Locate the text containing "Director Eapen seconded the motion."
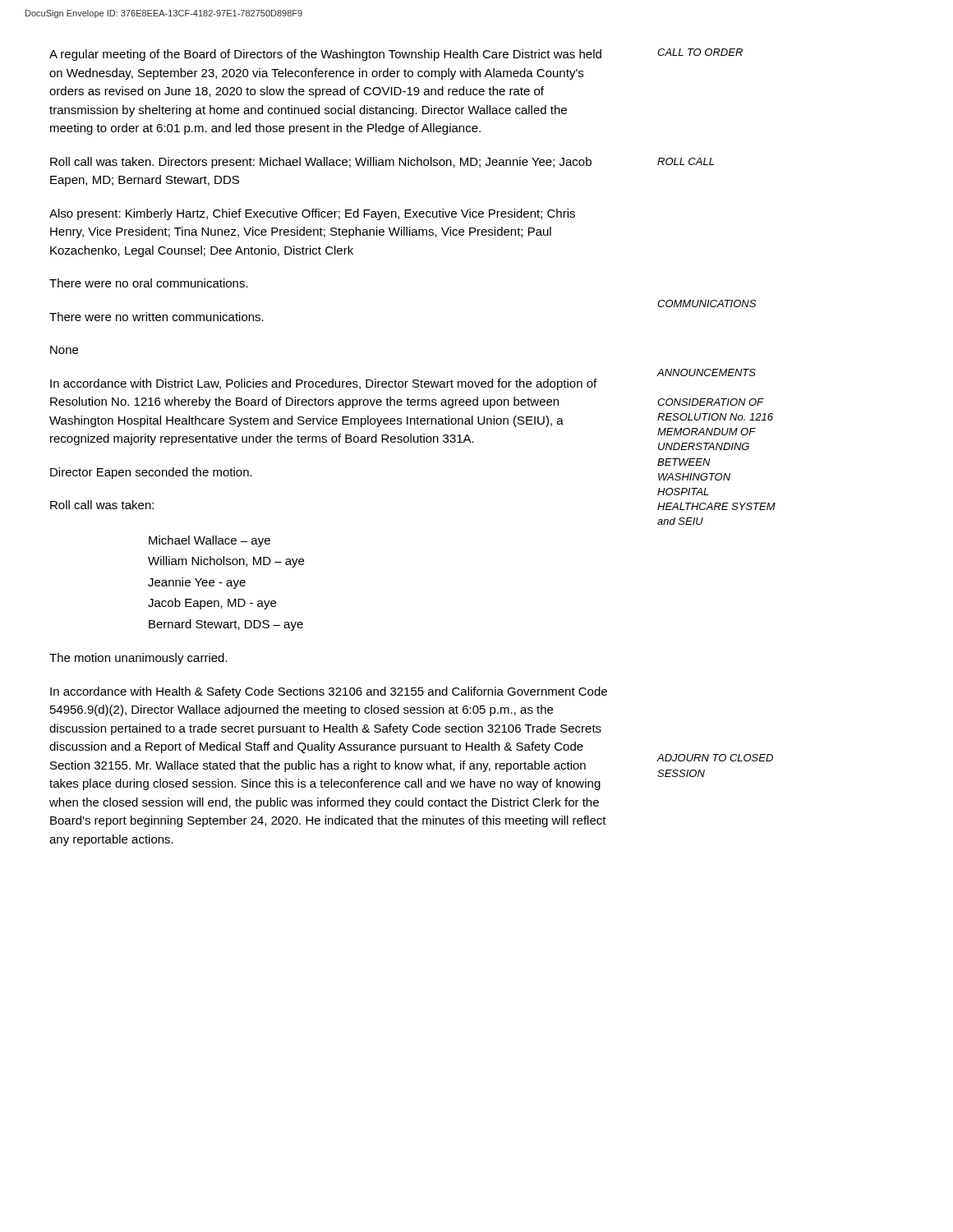This screenshot has height=1232, width=953. tap(151, 471)
